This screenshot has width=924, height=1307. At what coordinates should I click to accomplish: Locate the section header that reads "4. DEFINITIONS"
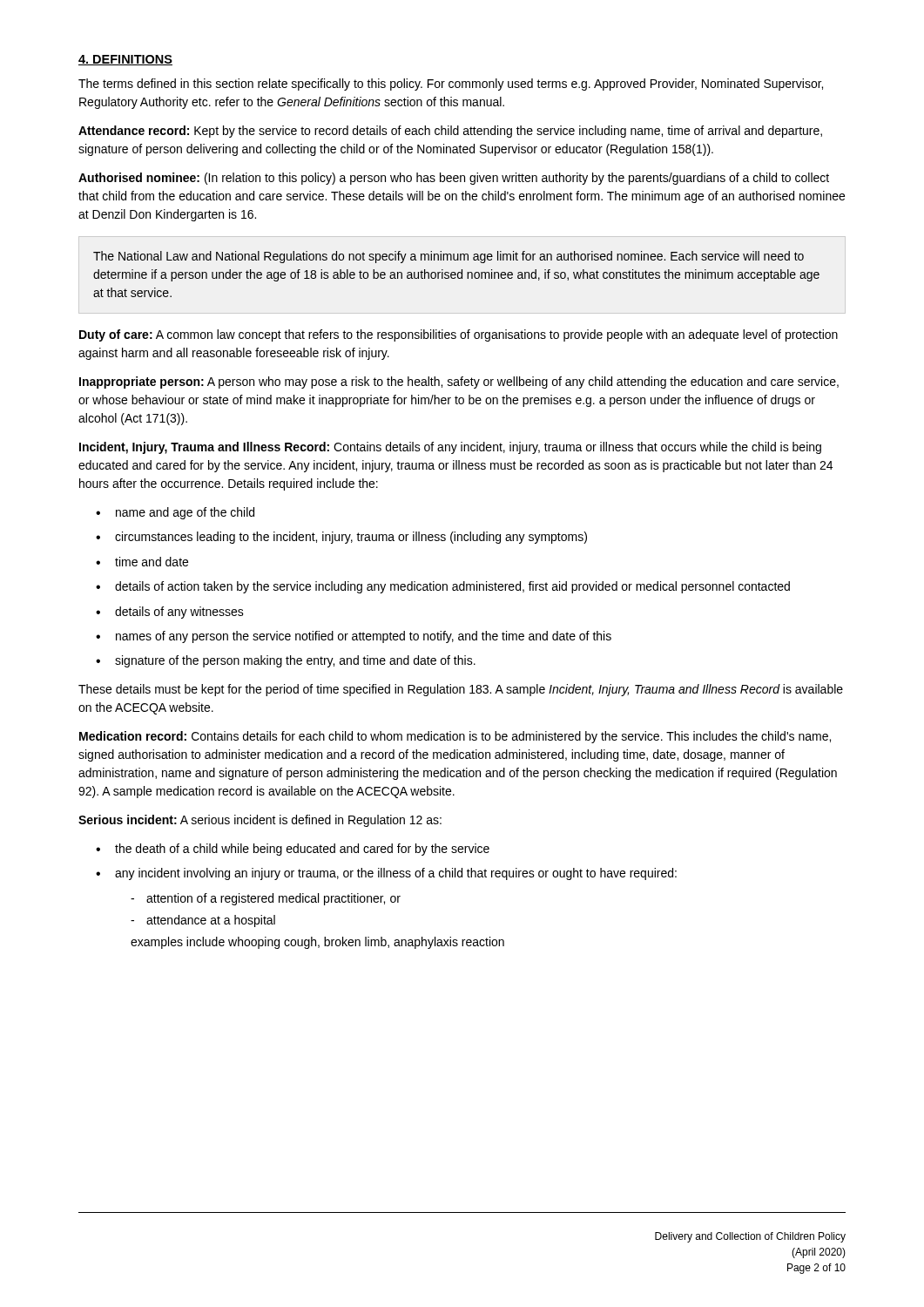tap(125, 59)
